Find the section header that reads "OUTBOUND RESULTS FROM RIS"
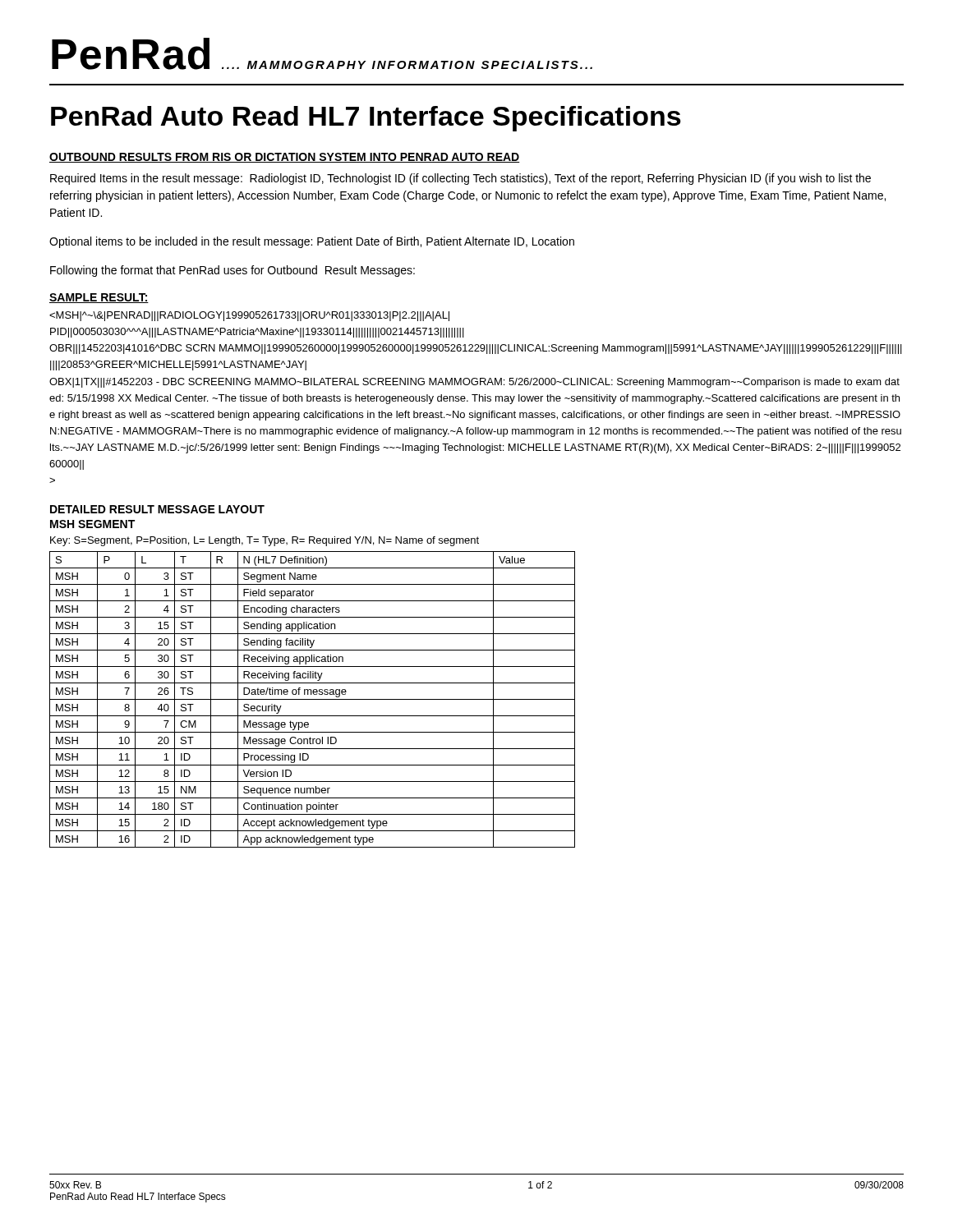 (x=284, y=157)
